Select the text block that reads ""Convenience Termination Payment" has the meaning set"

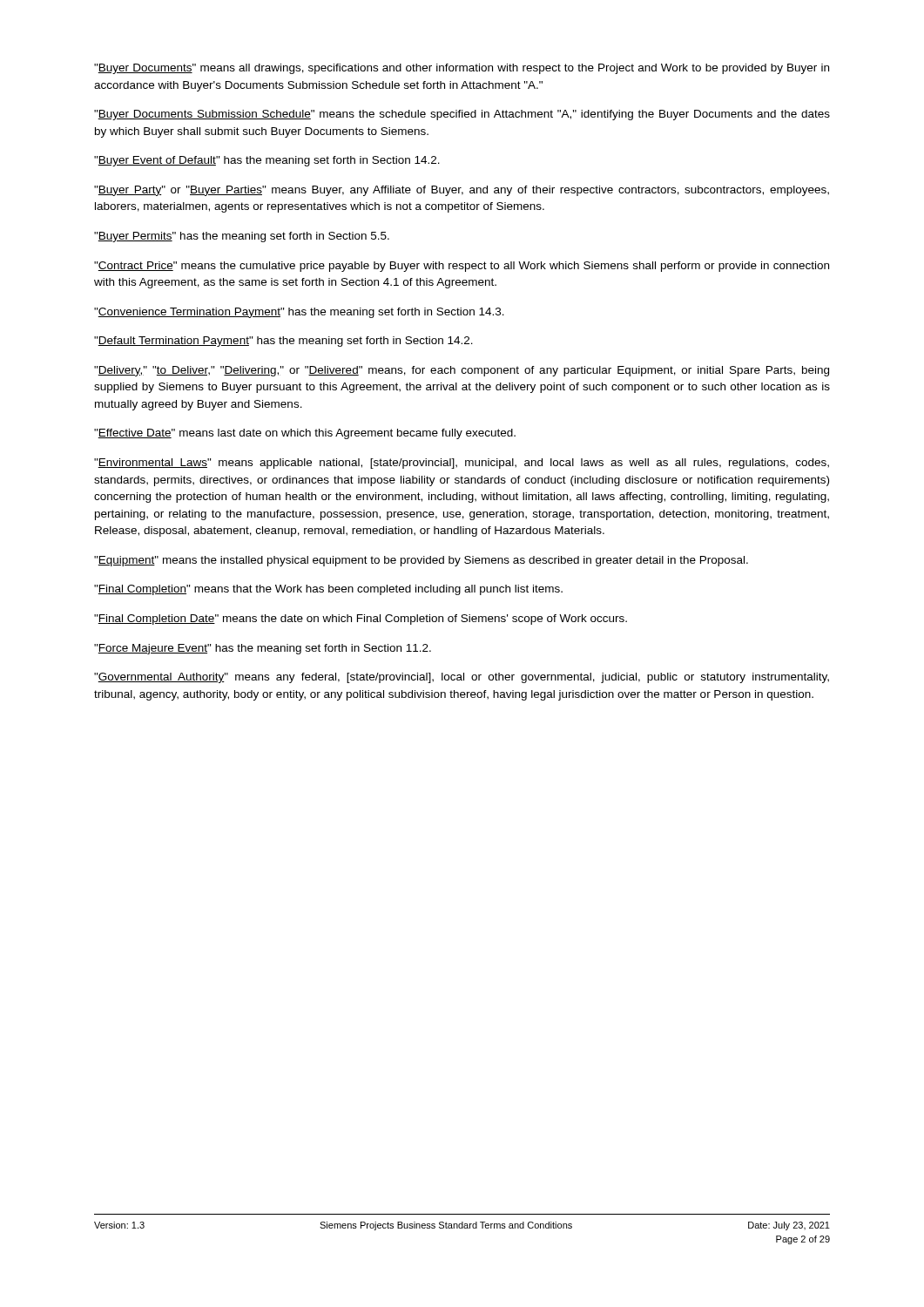pyautogui.click(x=299, y=311)
